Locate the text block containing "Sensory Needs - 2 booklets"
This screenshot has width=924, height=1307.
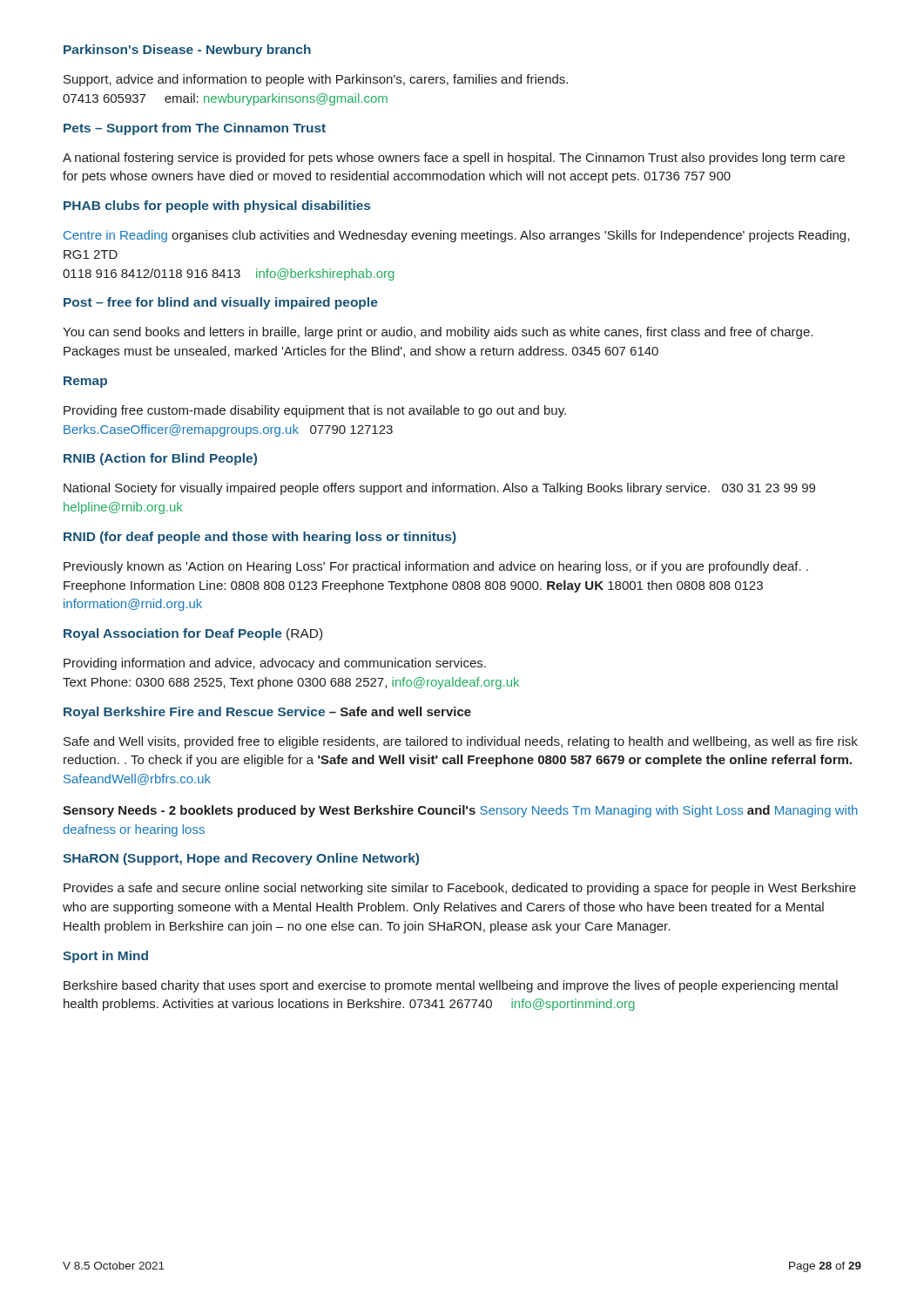click(x=462, y=819)
